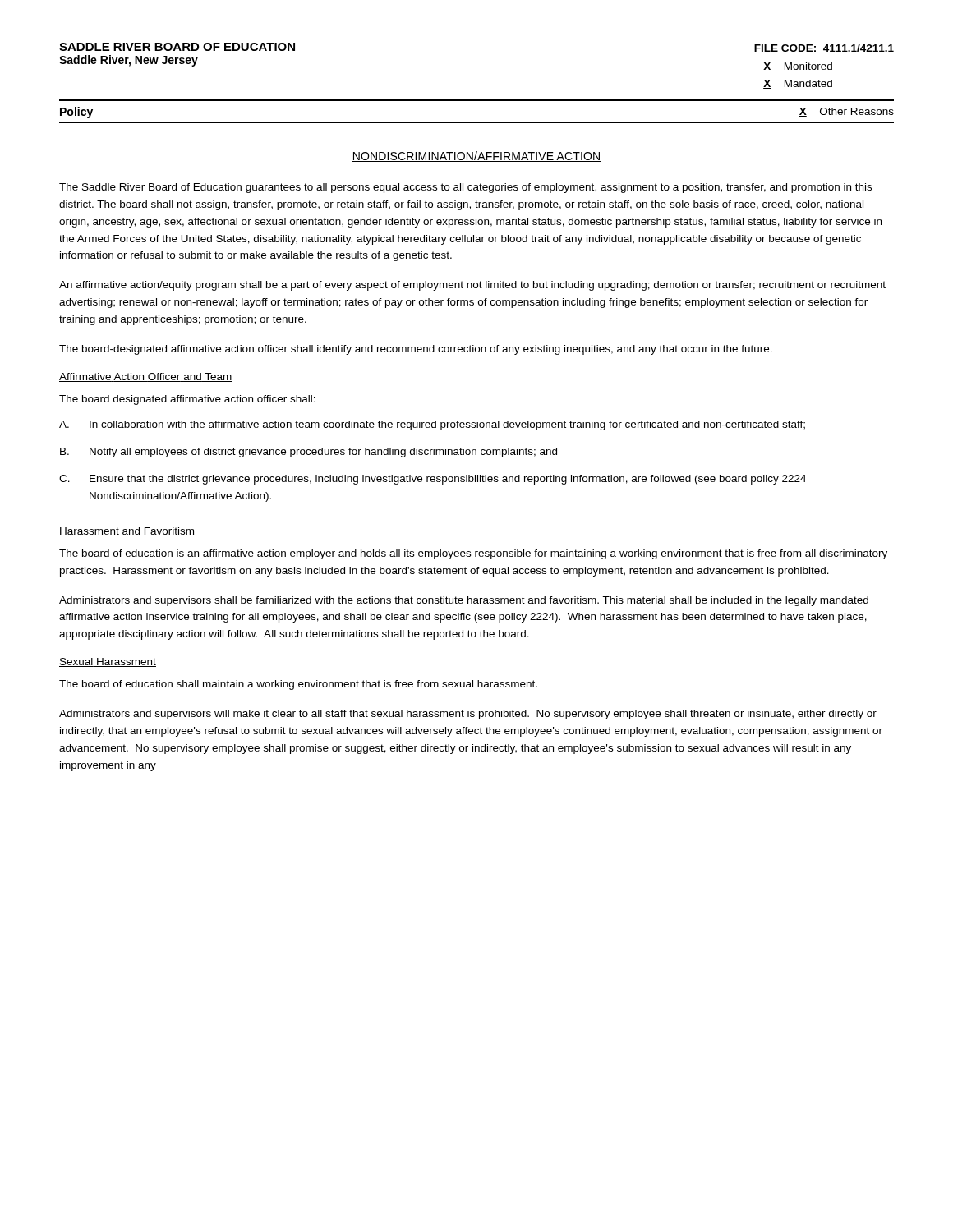
Task: Point to the passage starting "Administrators and supervisors shall"
Action: click(x=464, y=617)
